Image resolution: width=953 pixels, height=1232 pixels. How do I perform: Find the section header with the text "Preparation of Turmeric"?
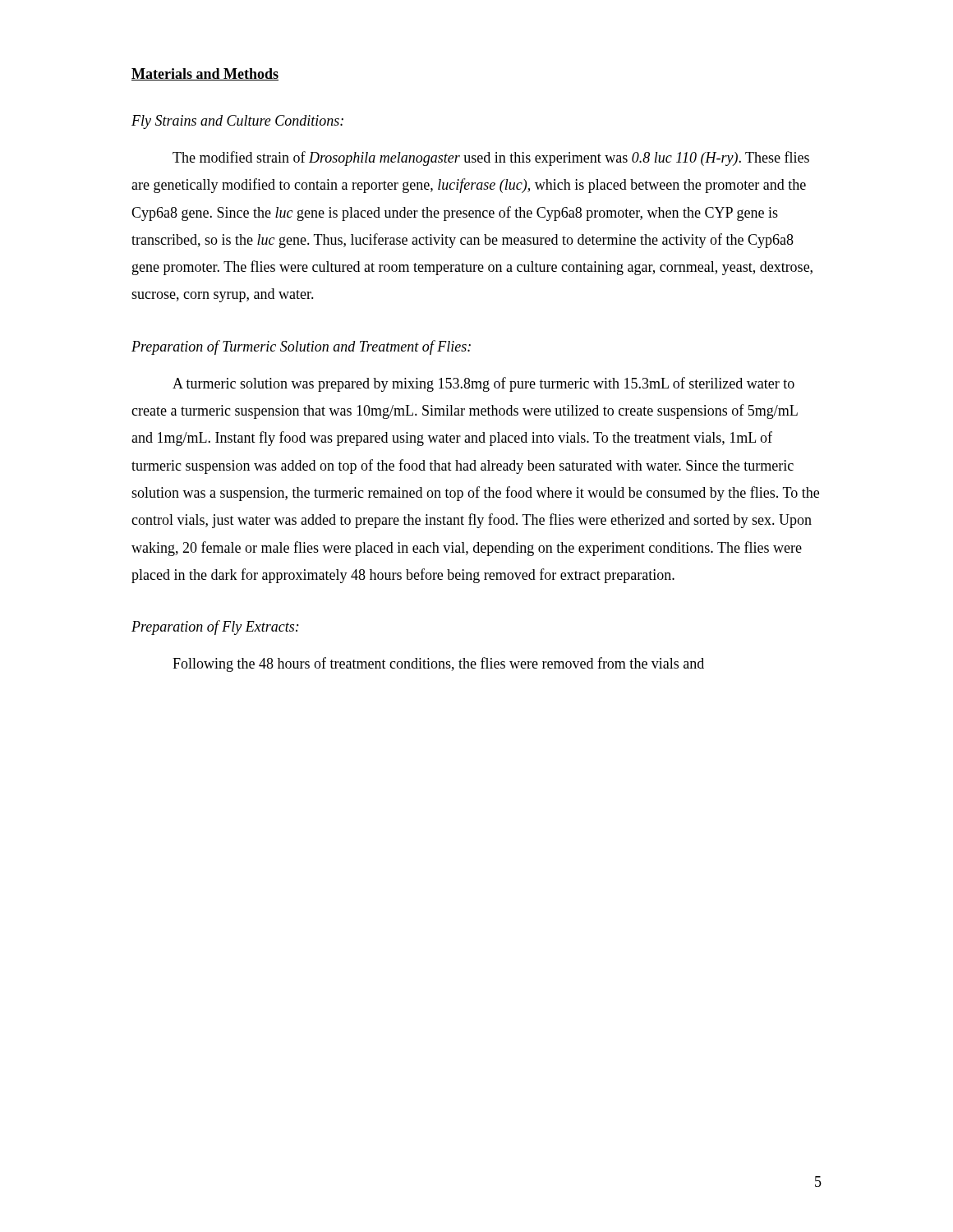[x=302, y=346]
